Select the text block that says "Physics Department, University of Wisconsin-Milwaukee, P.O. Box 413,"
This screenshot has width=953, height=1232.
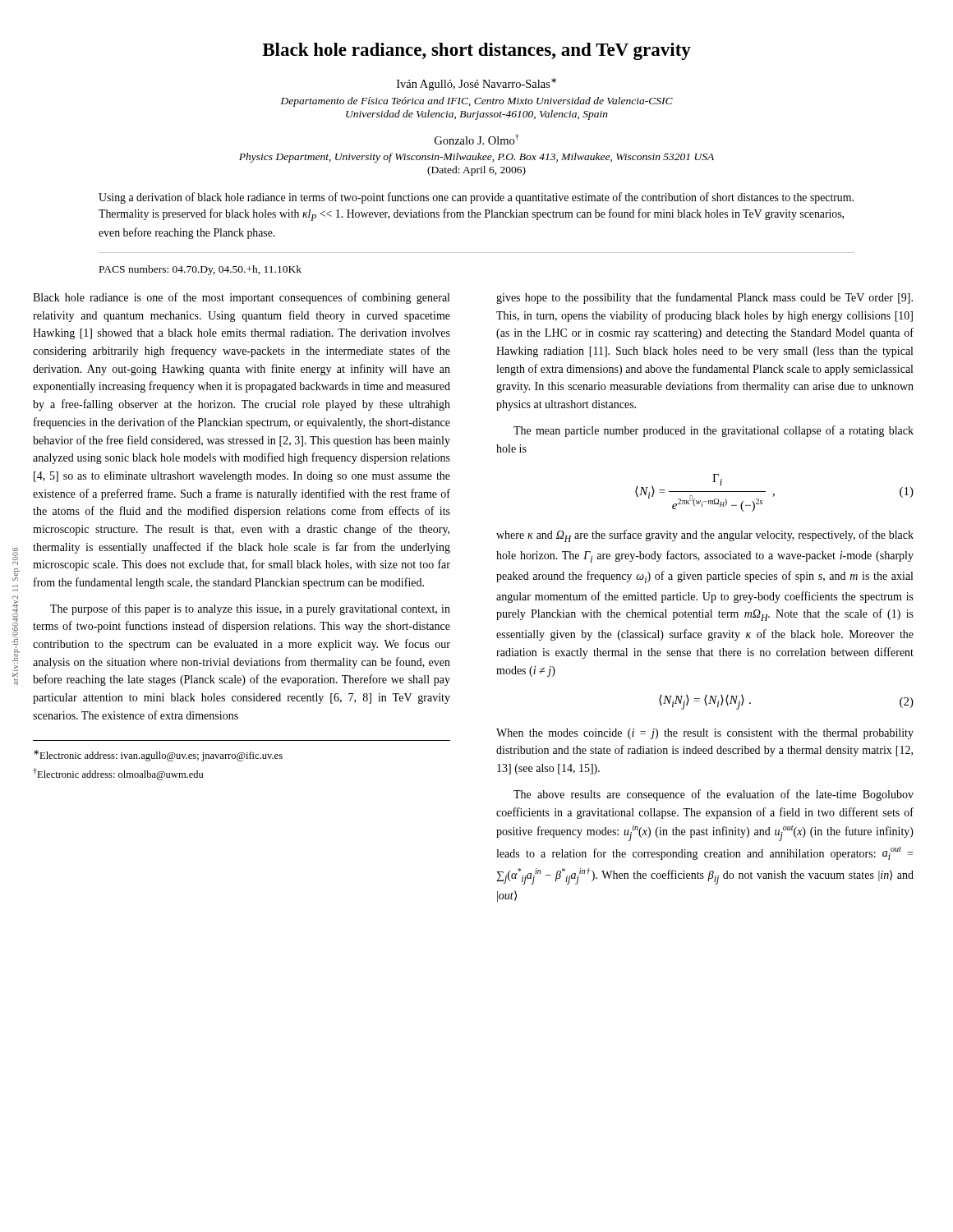(476, 163)
